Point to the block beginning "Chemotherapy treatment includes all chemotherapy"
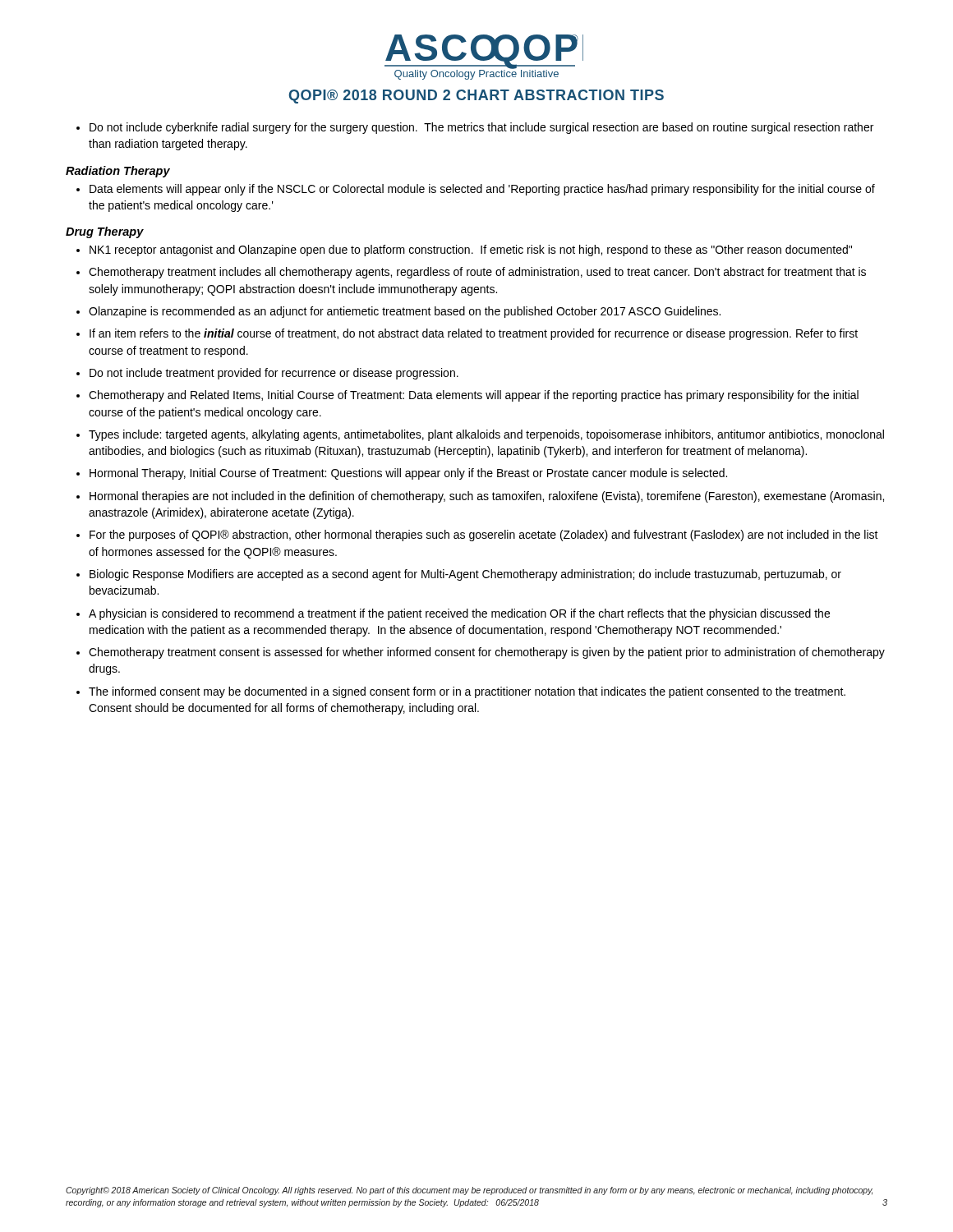This screenshot has height=1232, width=953. (x=478, y=281)
